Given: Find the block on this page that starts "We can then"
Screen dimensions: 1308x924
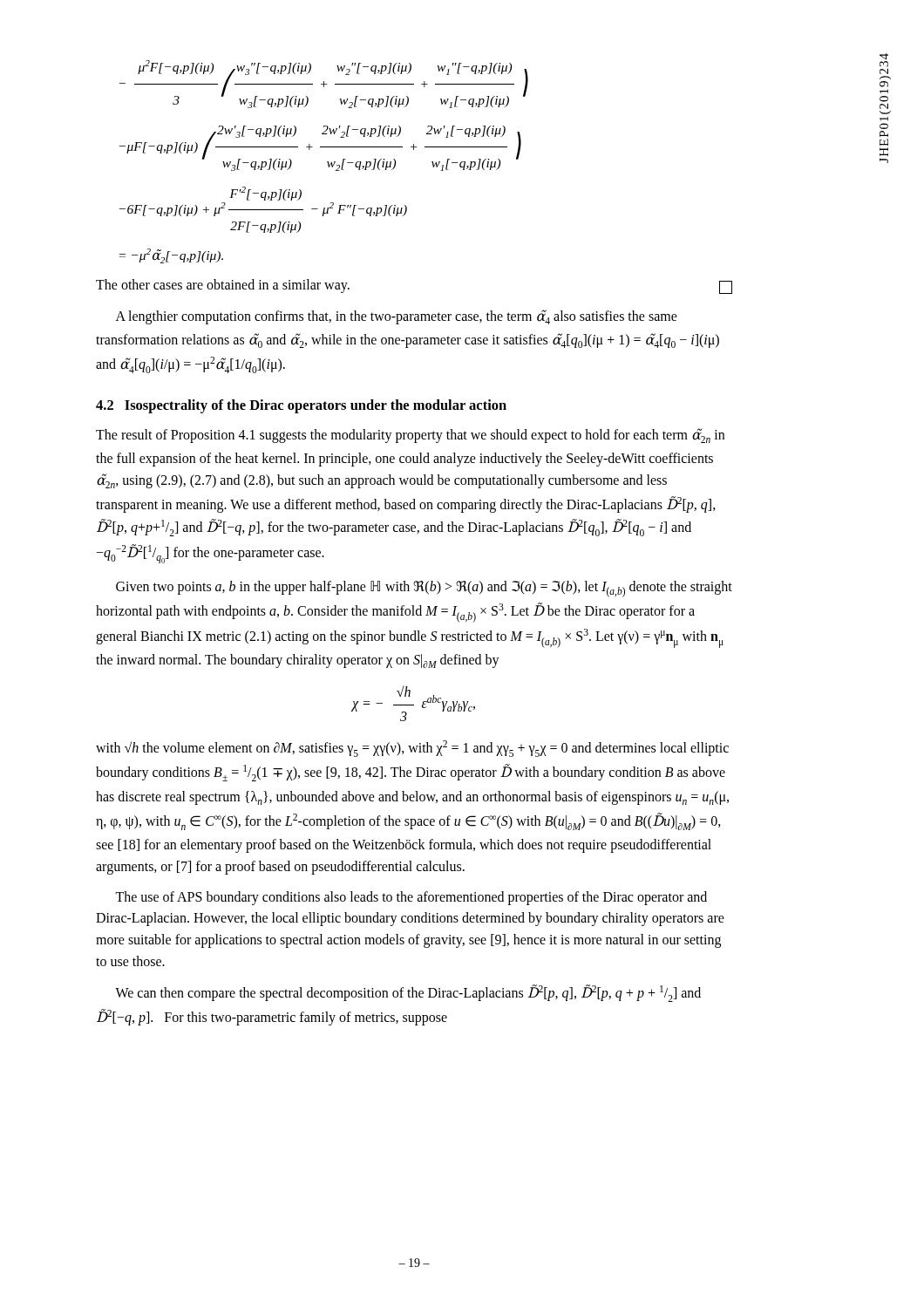Looking at the screenshot, I should [414, 1005].
